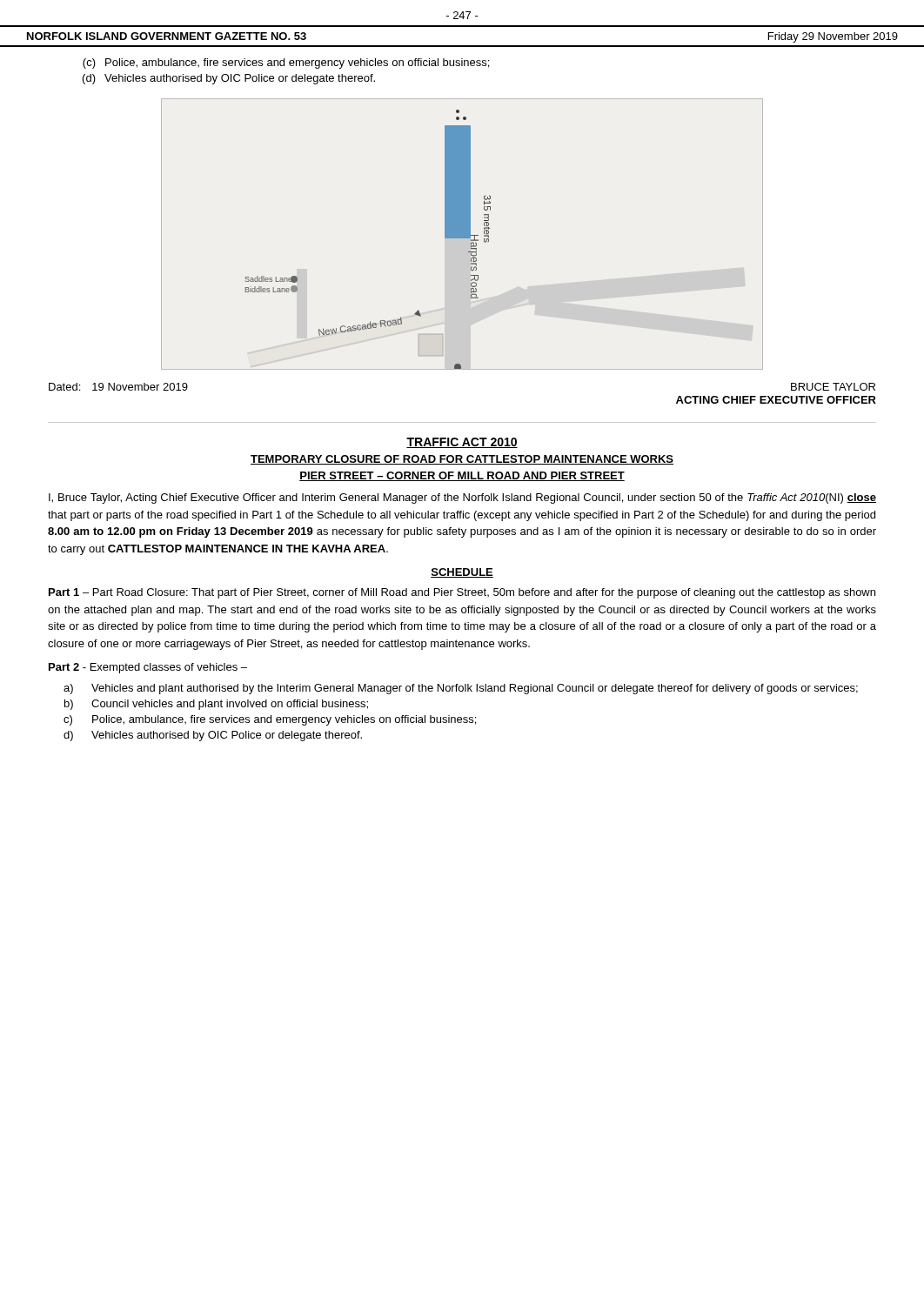Click the passage that begins "(d) Vehicles authorised by OIC Police or delegate"
Viewport: 924px width, 1305px height.
pos(229,79)
